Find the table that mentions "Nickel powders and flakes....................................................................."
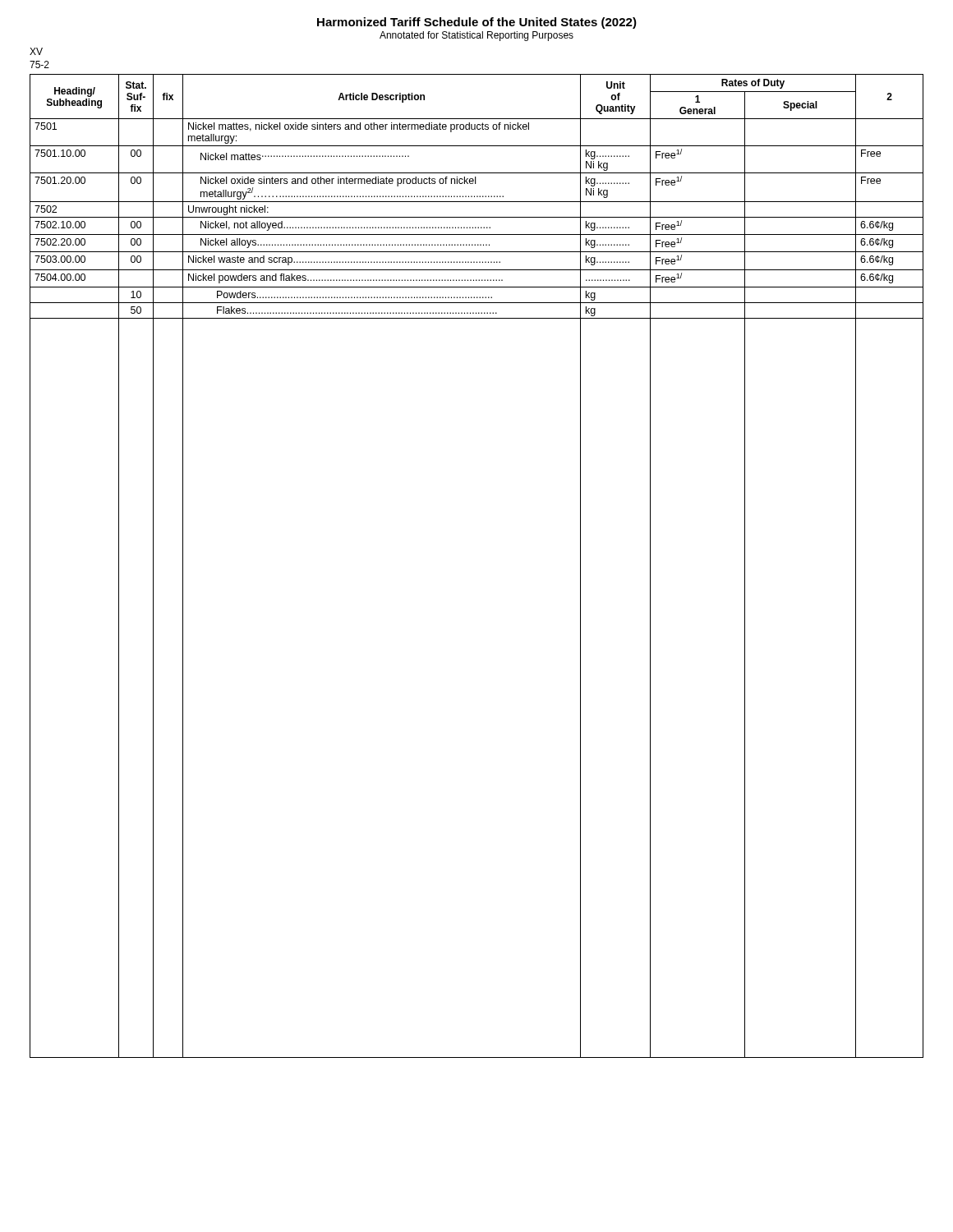This screenshot has width=953, height=1232. 476,566
